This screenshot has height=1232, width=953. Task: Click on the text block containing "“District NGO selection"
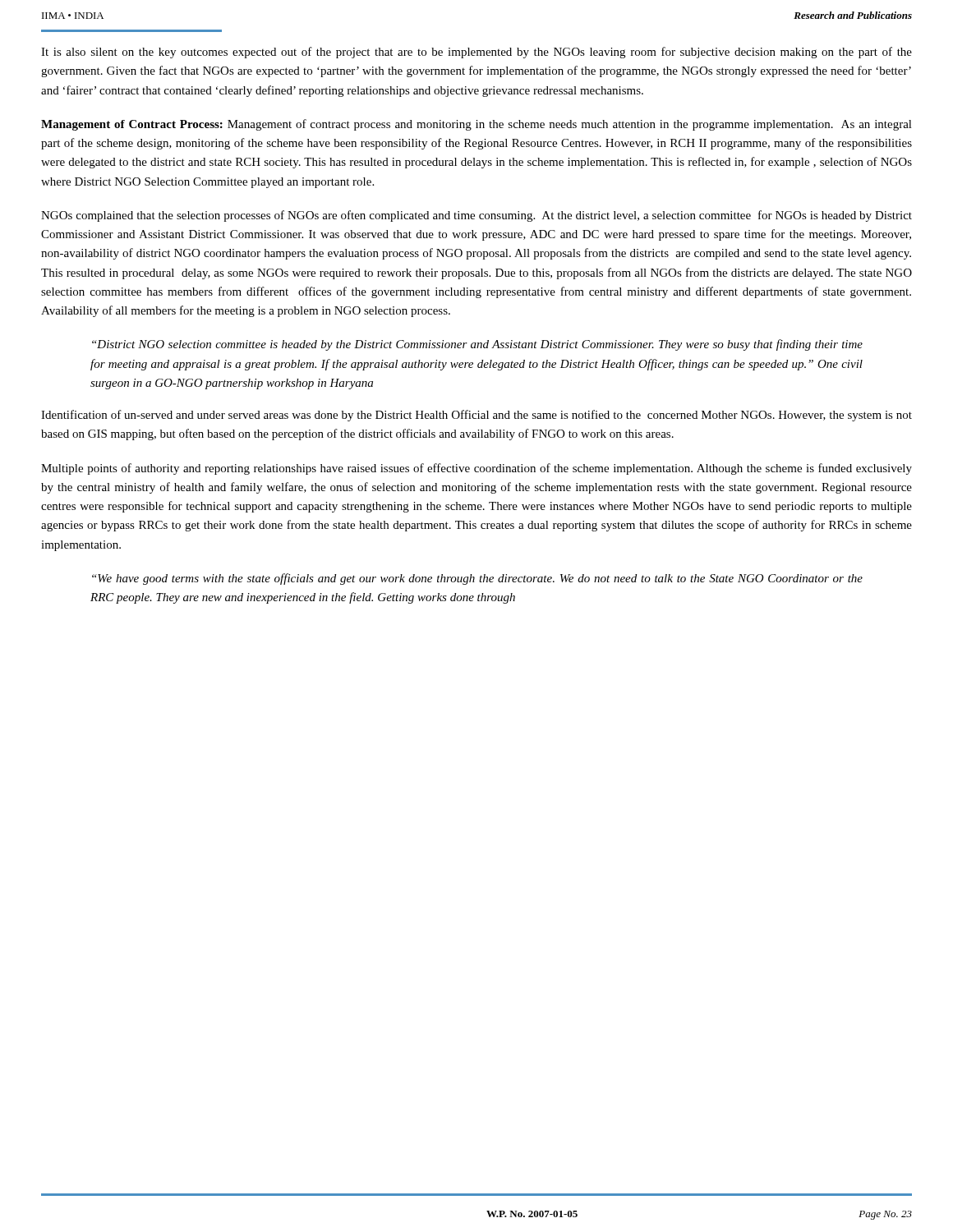(x=476, y=363)
